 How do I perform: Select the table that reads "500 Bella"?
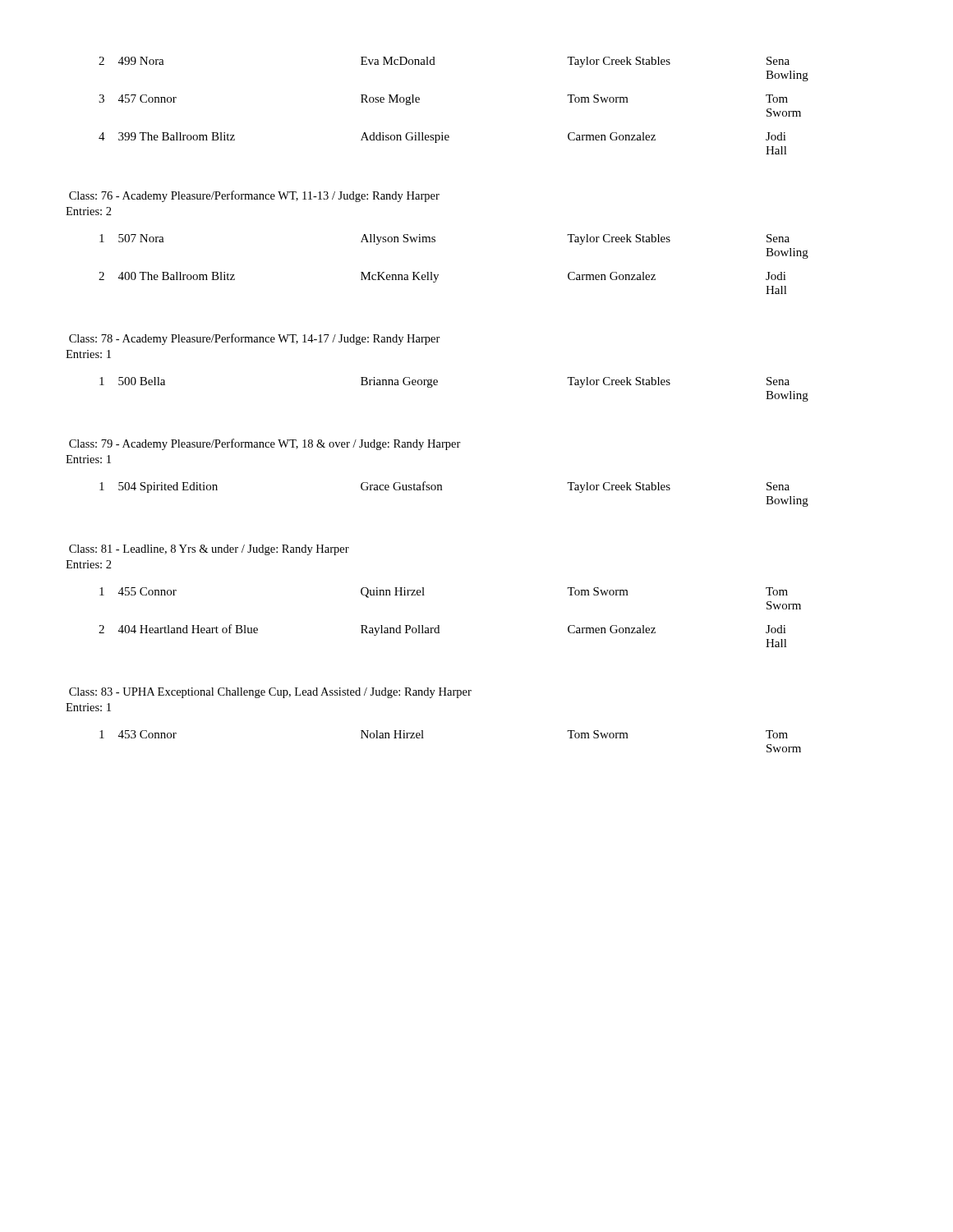point(476,389)
